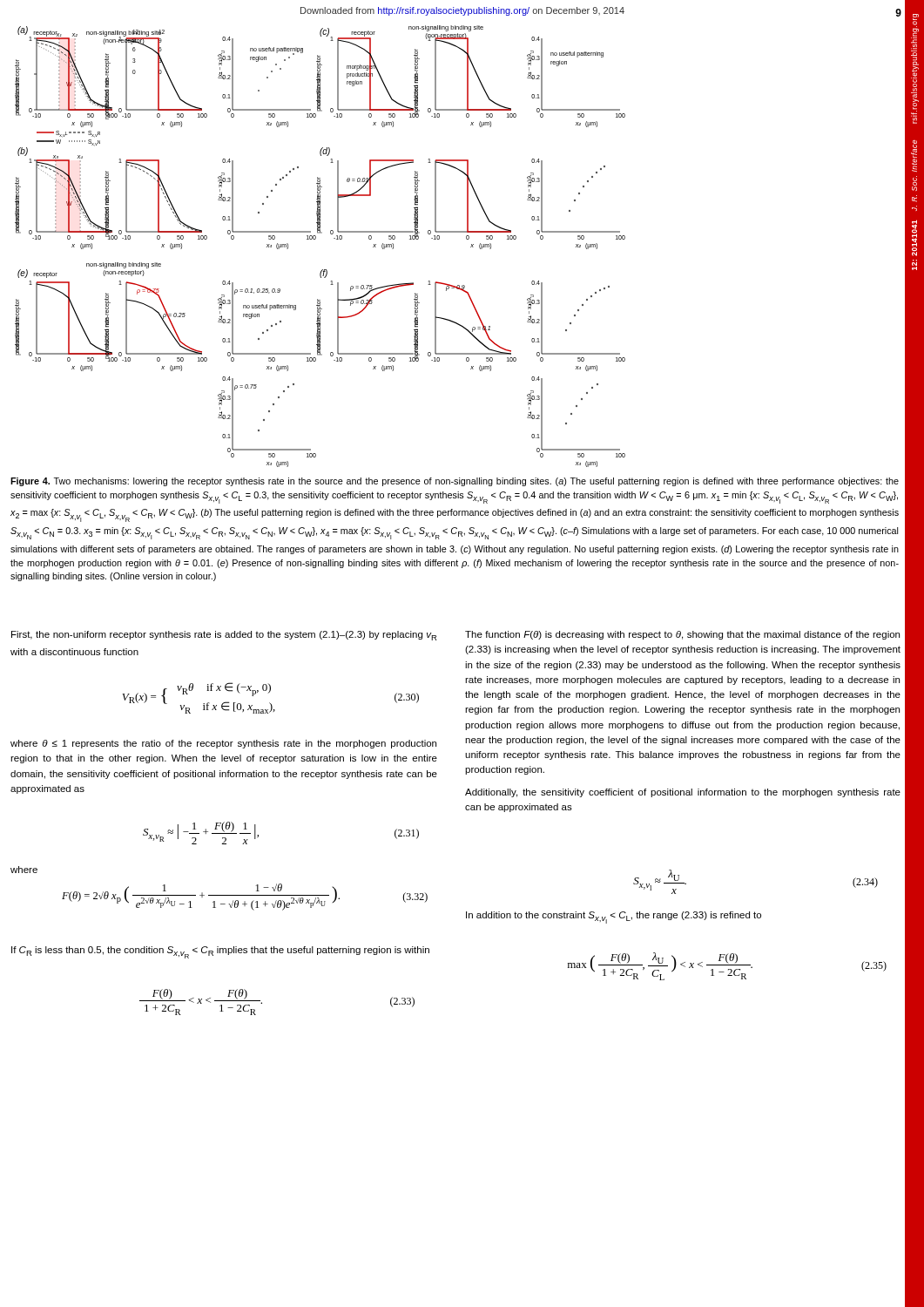Where is the passage that starts "If CR is less than 0.5,"?
The image size is (924, 1307).
[x=224, y=952]
